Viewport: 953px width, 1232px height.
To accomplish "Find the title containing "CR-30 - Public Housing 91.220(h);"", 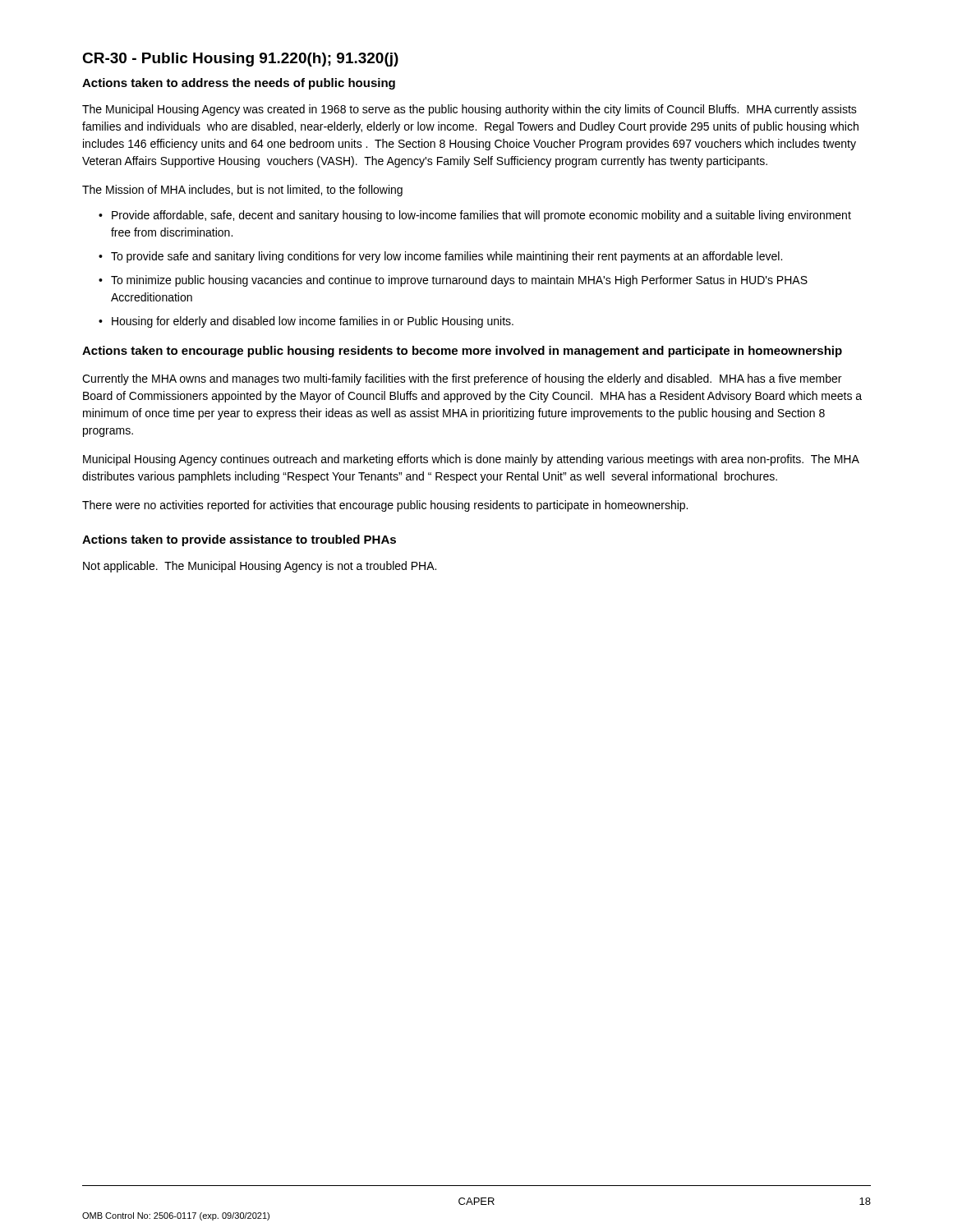I will [240, 58].
